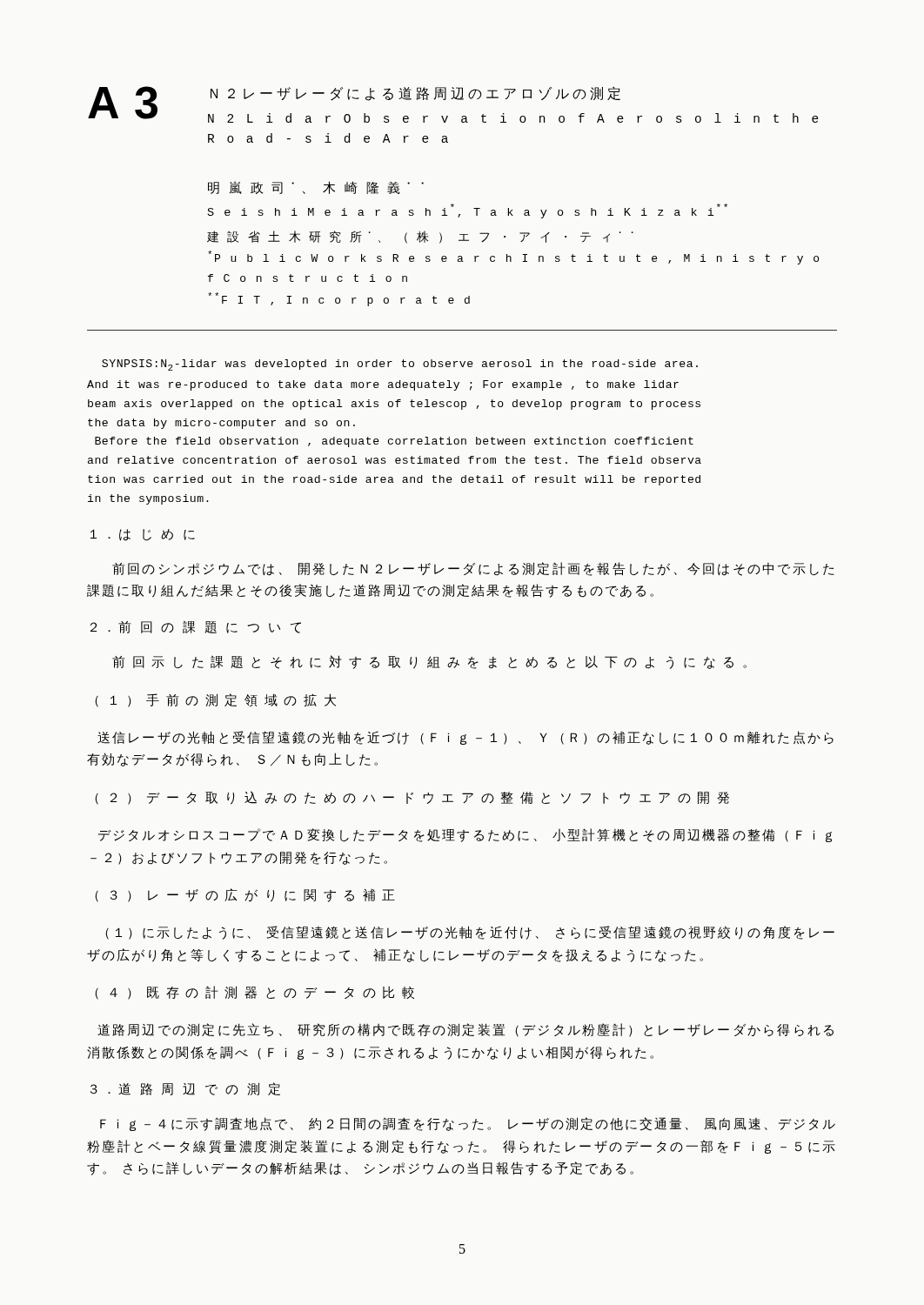Locate the text containing "送信レーザの光軸と受信望遠鏡の光軸を近づけ（Ｆｉｇ－１）、 Ｙ（Ｒ）の補正なしに１００ｍ離れた点から有効なデータが得られ、 Ｓ／Ｎも向上した。"

[462, 749]
